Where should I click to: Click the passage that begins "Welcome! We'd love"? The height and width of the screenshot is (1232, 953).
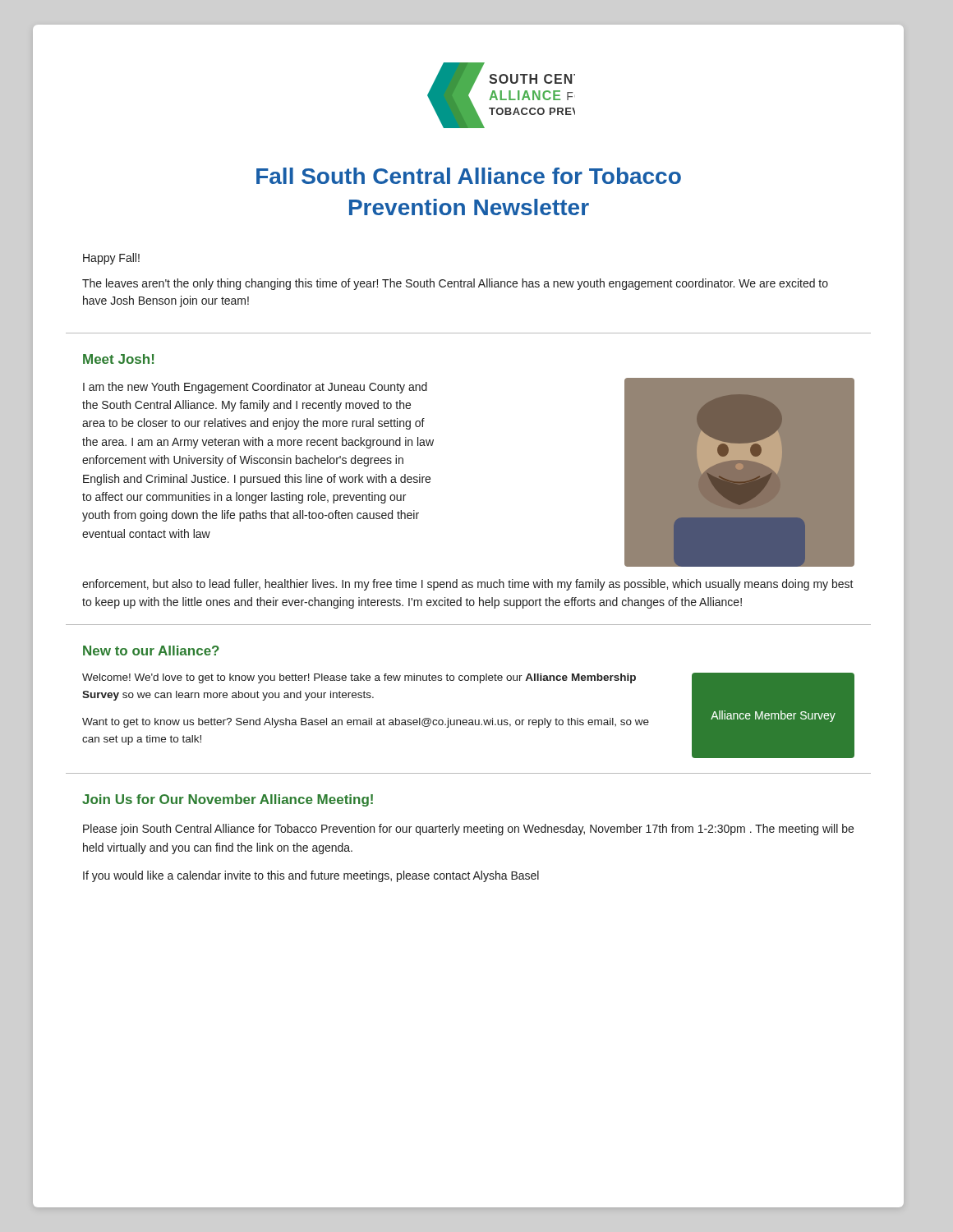[x=375, y=709]
